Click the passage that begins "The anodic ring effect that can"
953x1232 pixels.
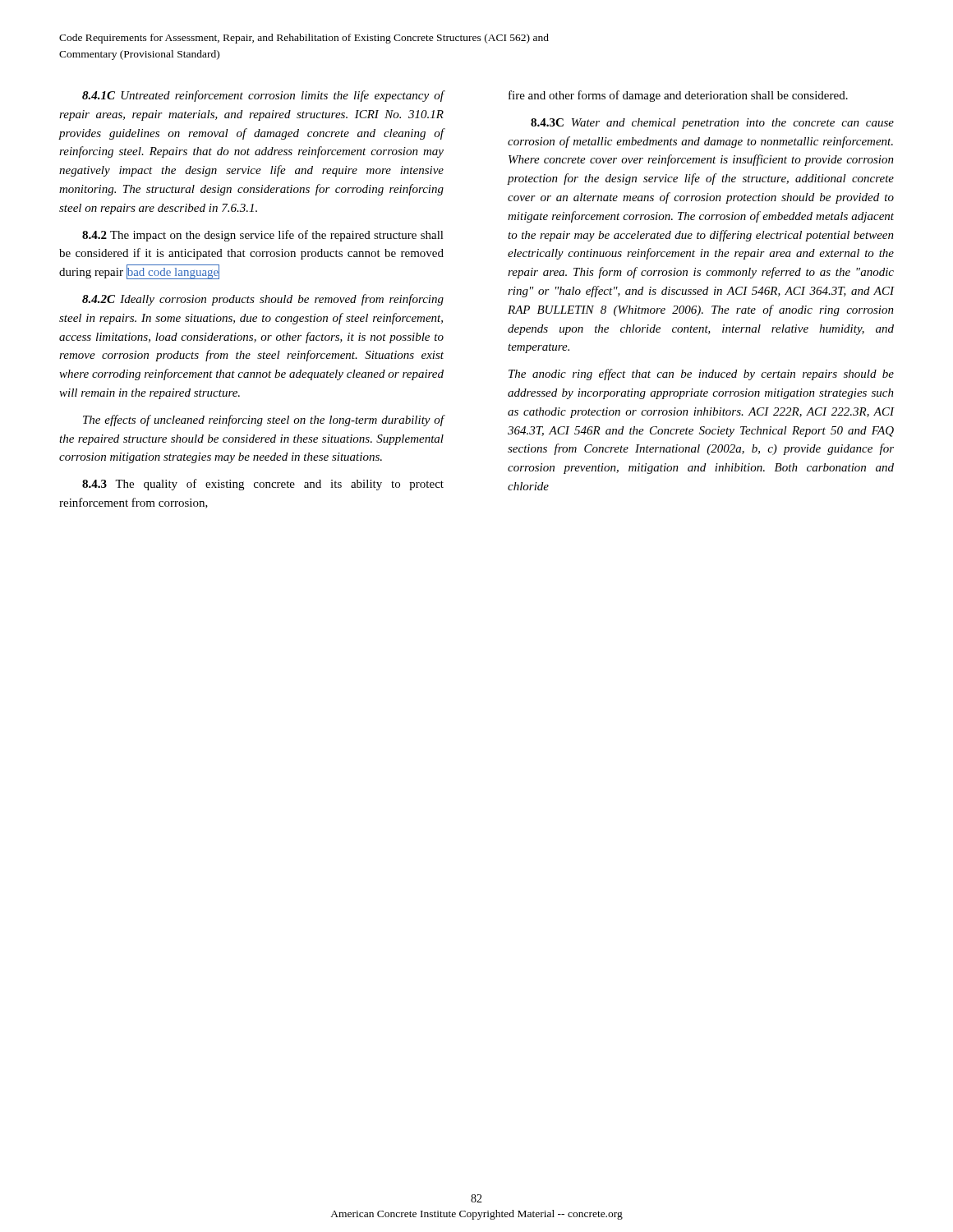[701, 430]
